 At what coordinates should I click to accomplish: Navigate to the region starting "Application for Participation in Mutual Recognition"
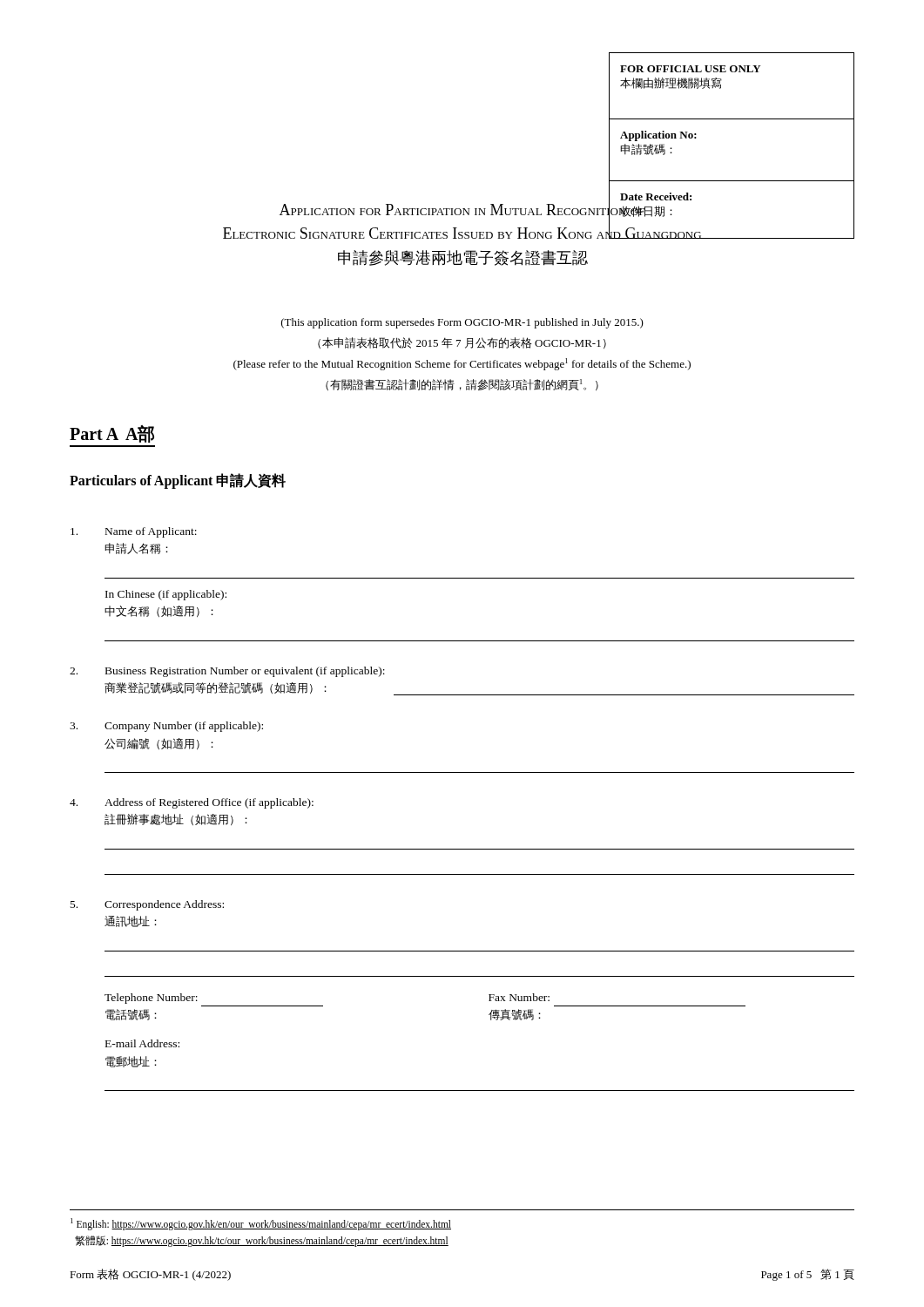click(462, 233)
